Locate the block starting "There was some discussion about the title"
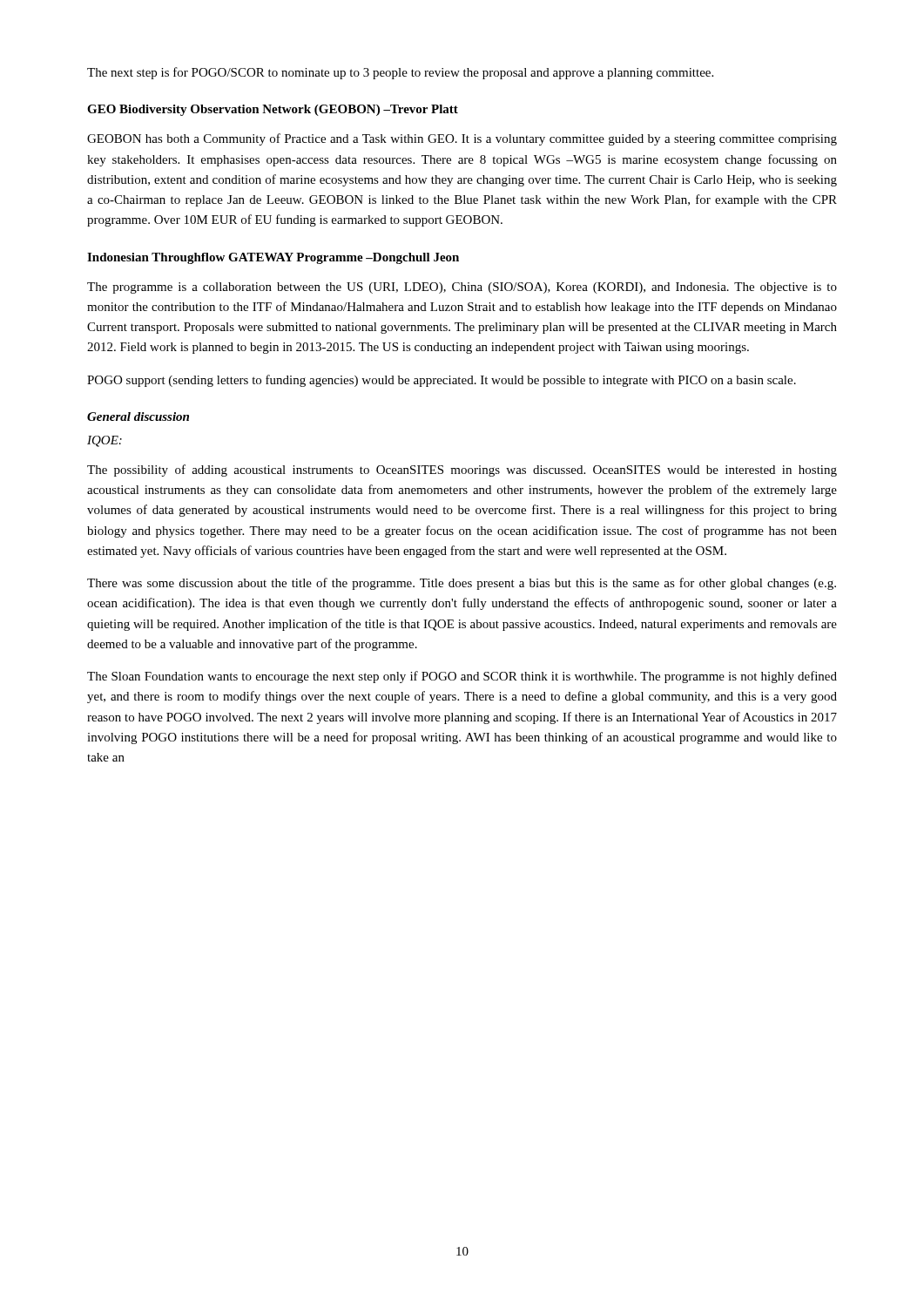This screenshot has height=1307, width=924. (x=462, y=613)
